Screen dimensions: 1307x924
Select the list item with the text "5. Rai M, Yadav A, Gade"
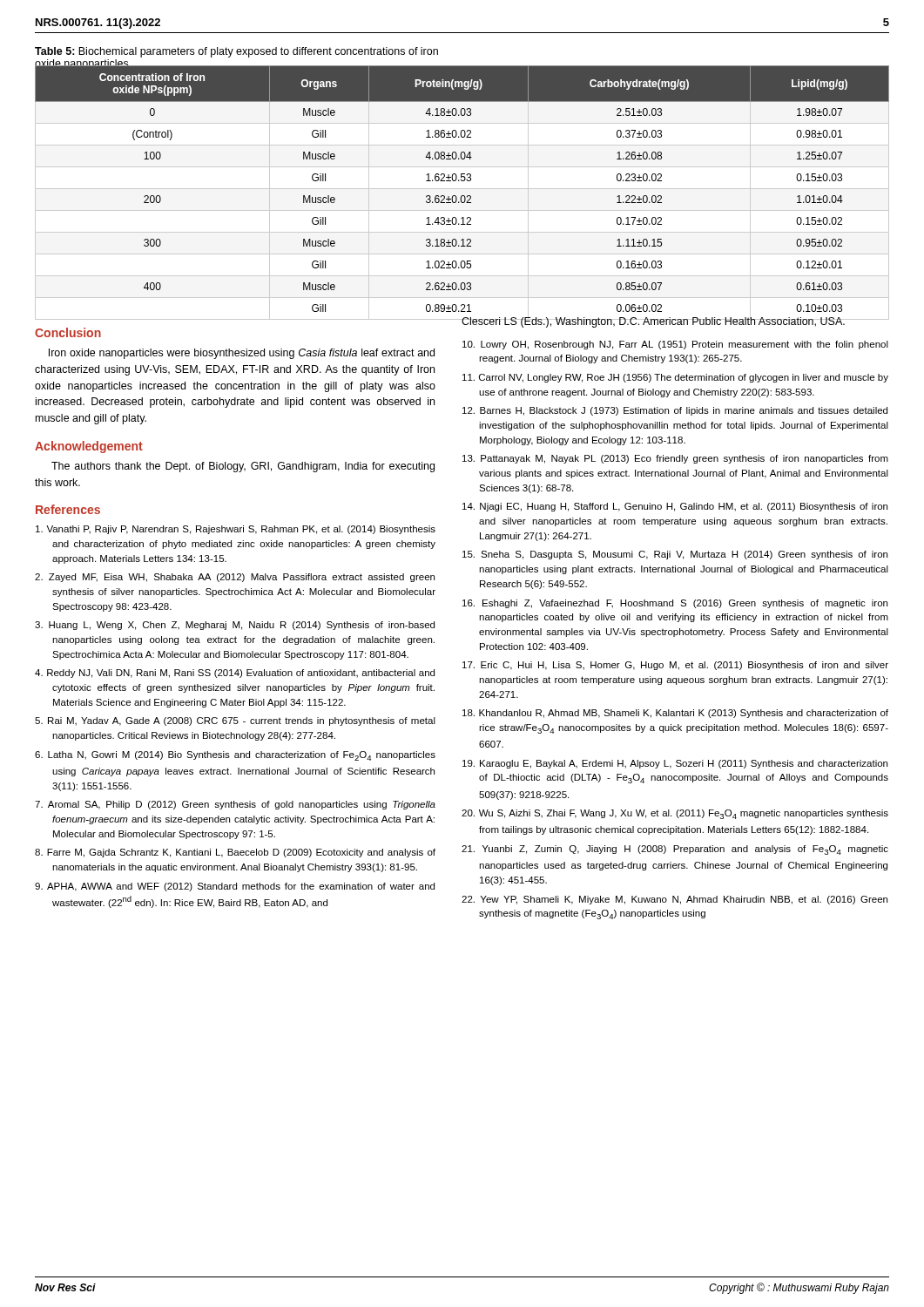(235, 728)
